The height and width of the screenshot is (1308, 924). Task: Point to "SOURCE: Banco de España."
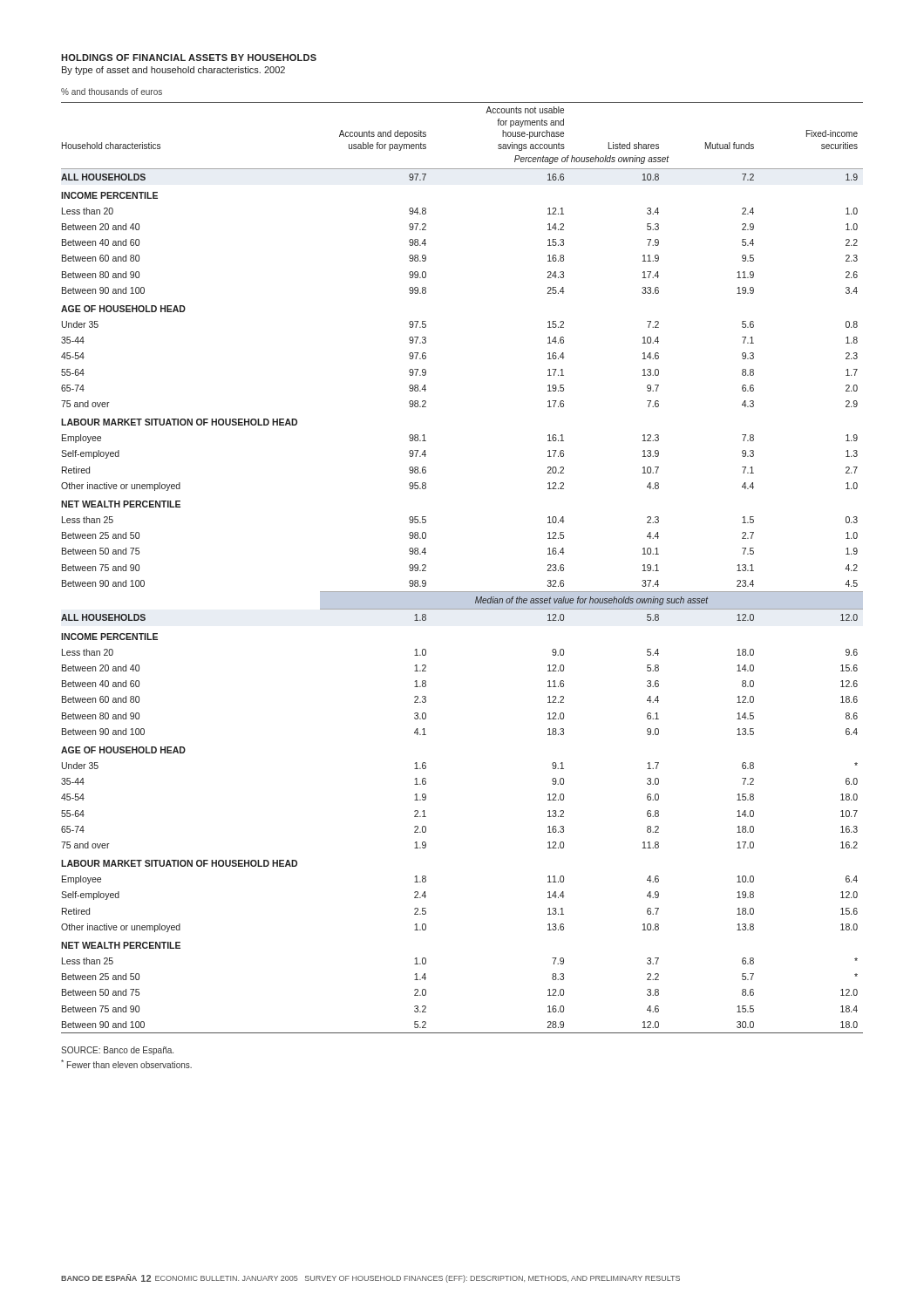(118, 1050)
